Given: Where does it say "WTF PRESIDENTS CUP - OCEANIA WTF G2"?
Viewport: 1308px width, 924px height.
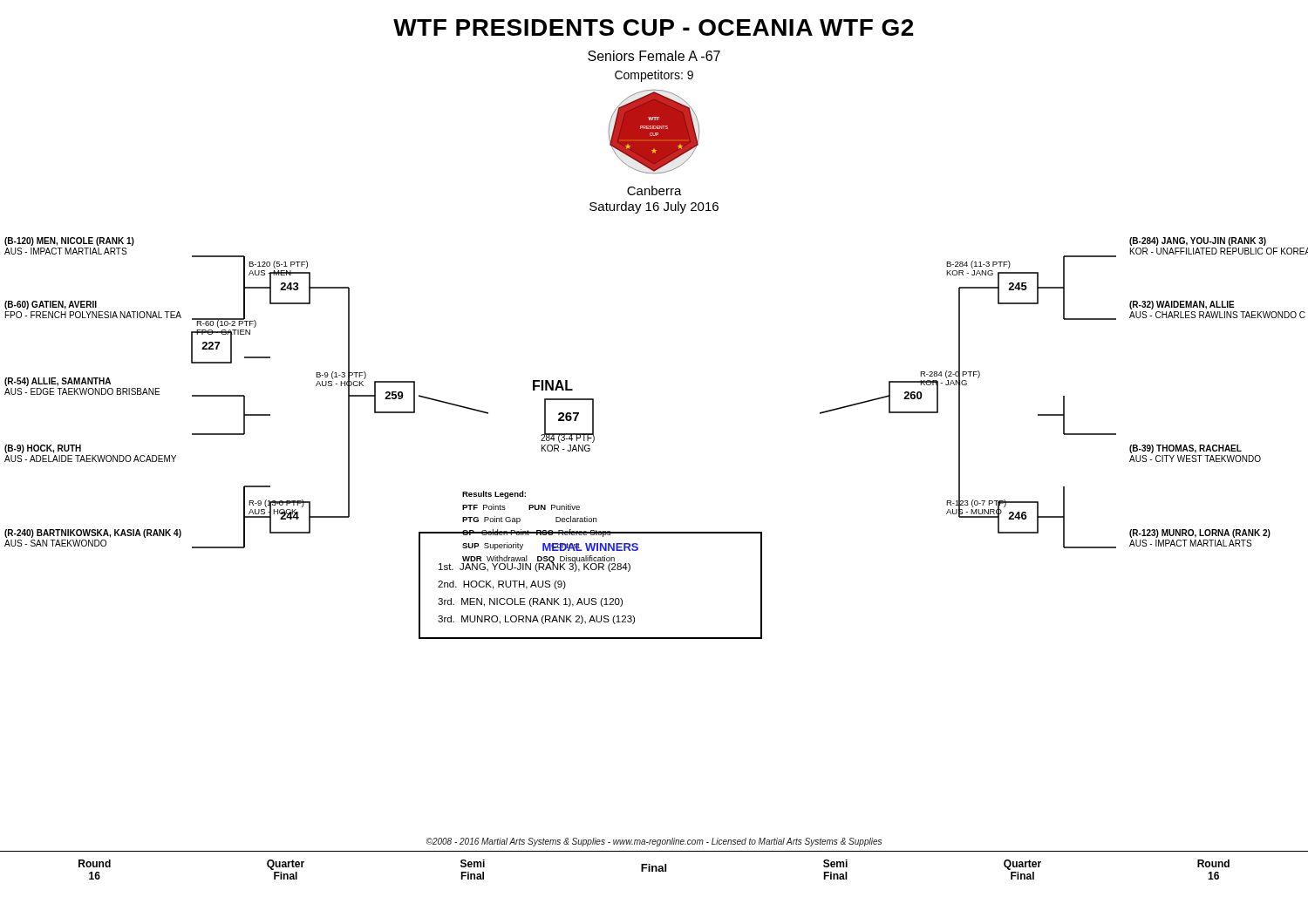Looking at the screenshot, I should pos(654,27).
